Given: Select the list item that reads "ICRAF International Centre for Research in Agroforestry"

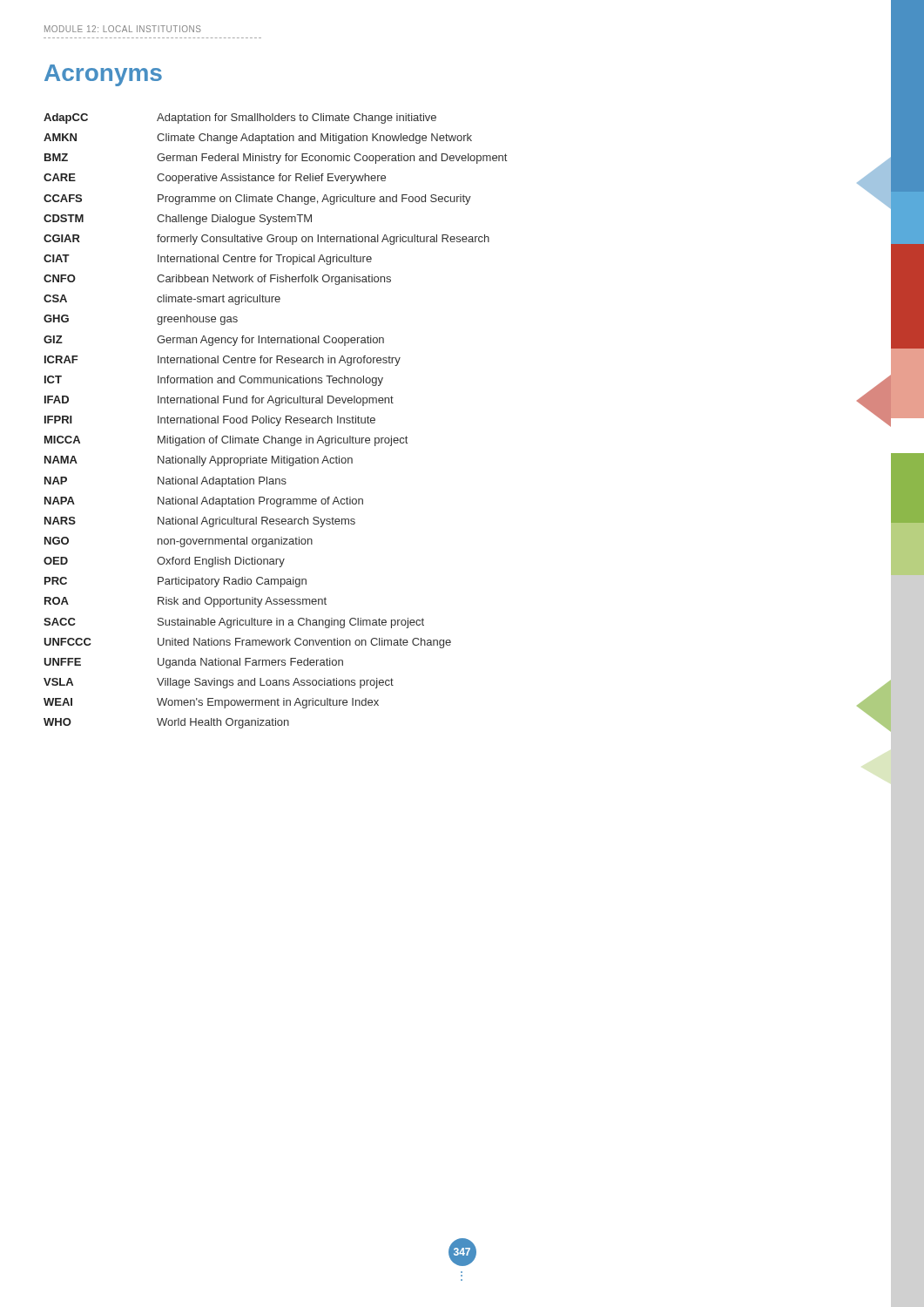Looking at the screenshot, I should (222, 360).
